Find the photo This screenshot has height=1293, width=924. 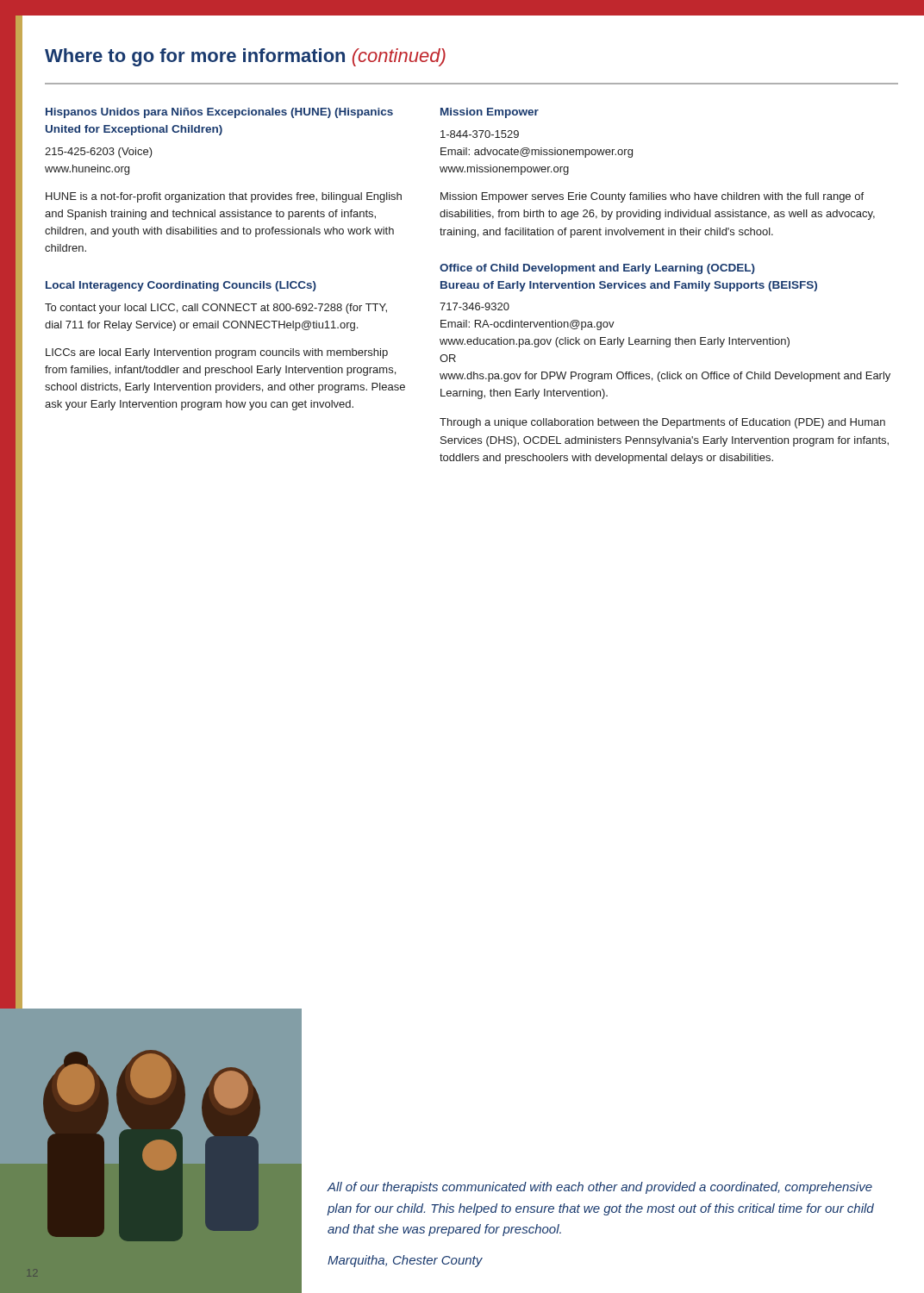click(x=151, y=1151)
